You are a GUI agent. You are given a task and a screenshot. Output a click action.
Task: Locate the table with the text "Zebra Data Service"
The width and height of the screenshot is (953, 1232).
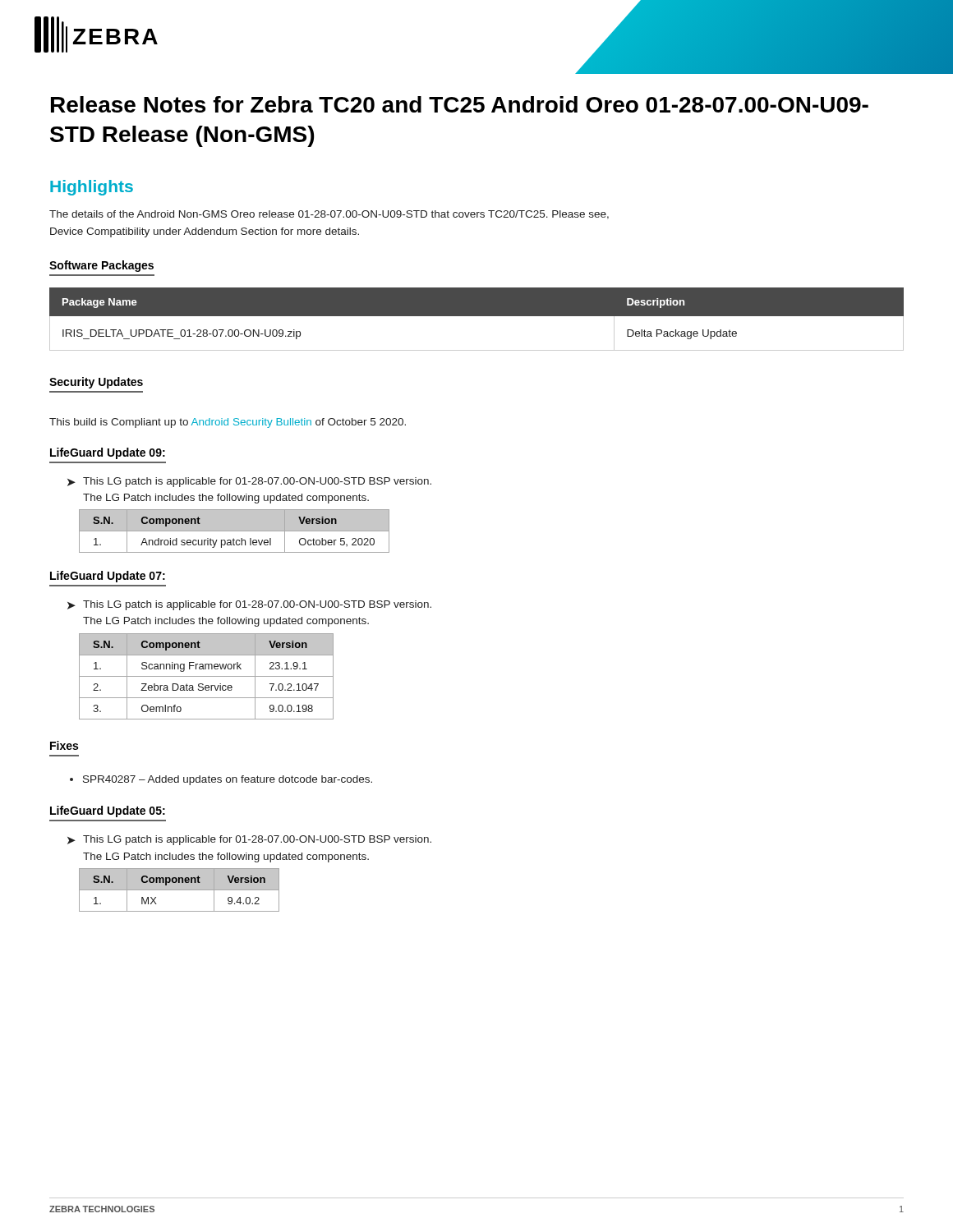[491, 676]
